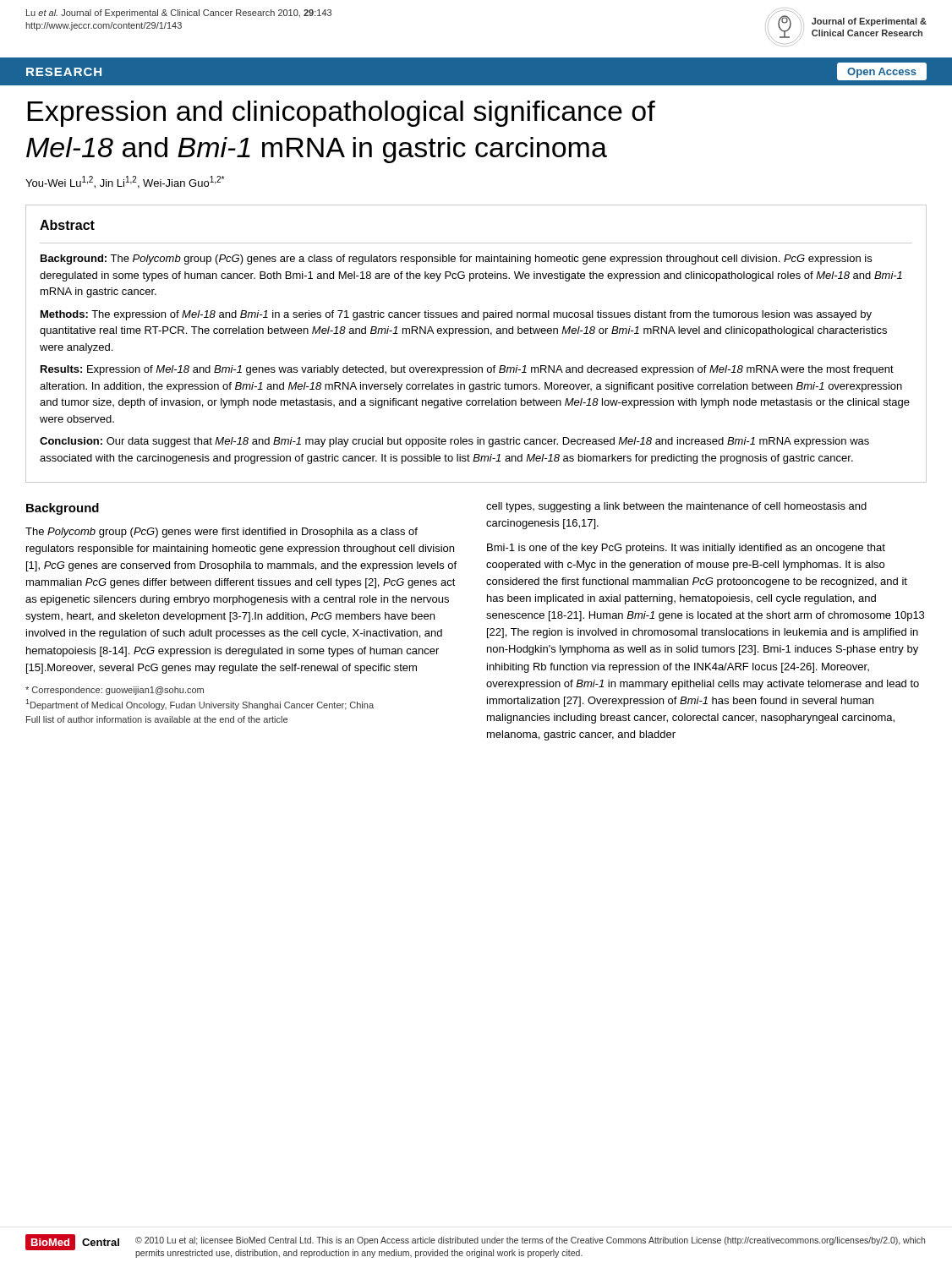The height and width of the screenshot is (1268, 952).
Task: Point to the element starting "Correspondence: guoweijian1@sohu.com 1Department of Medical Oncology, Fudan"
Action: [200, 704]
